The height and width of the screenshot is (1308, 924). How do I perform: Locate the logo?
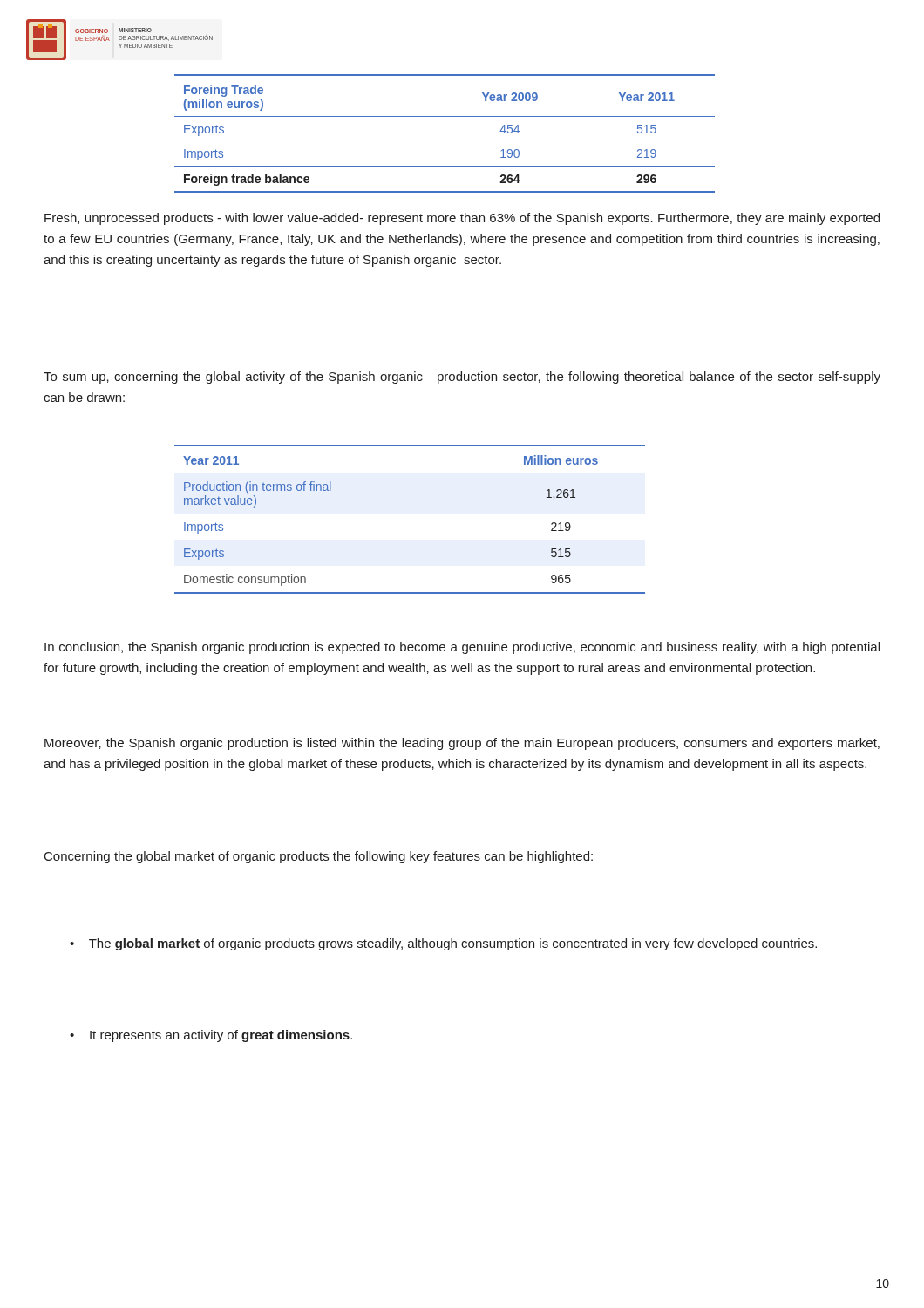tap(126, 40)
